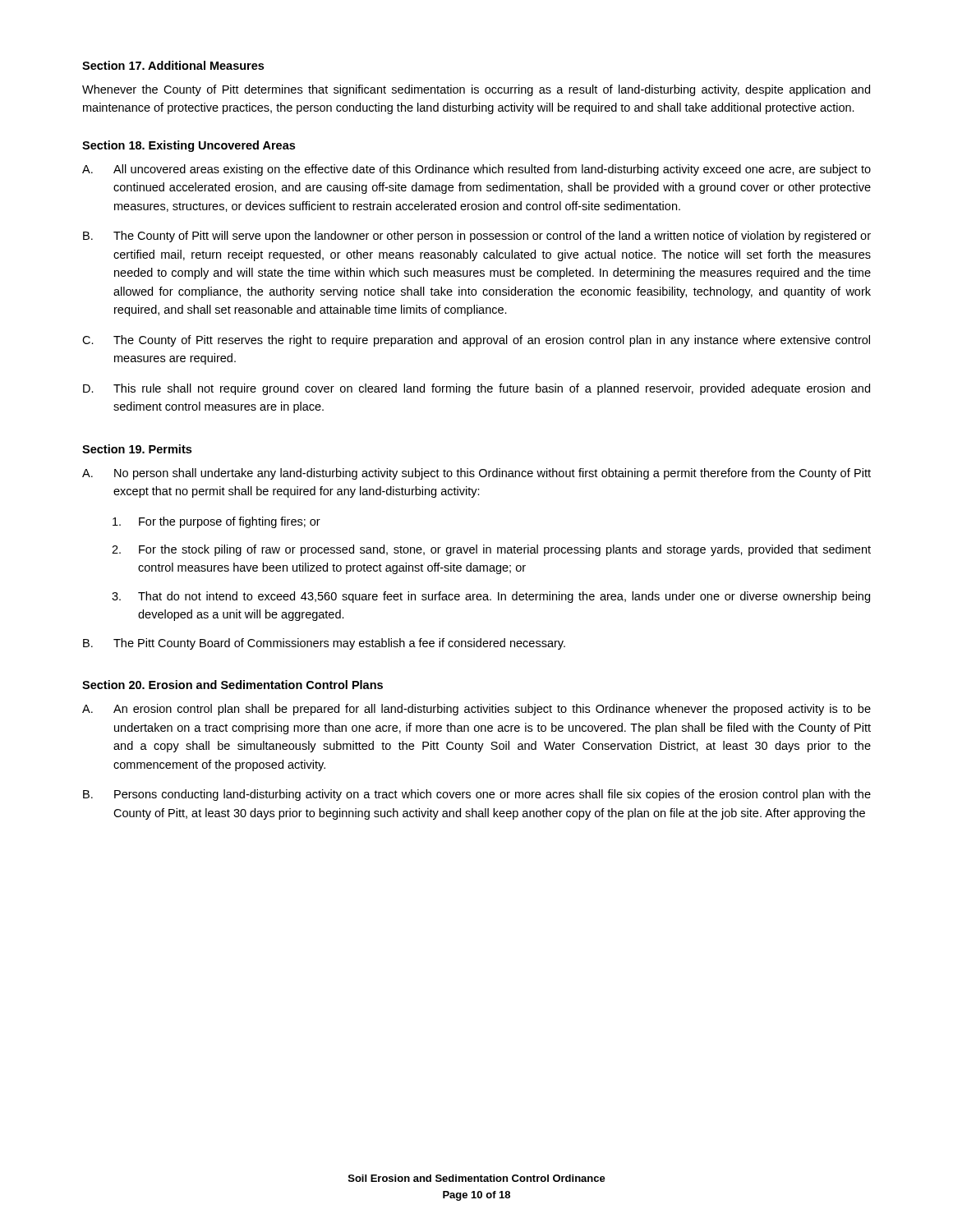Select the text starting "C. The County of Pitt reserves the right"

click(476, 349)
